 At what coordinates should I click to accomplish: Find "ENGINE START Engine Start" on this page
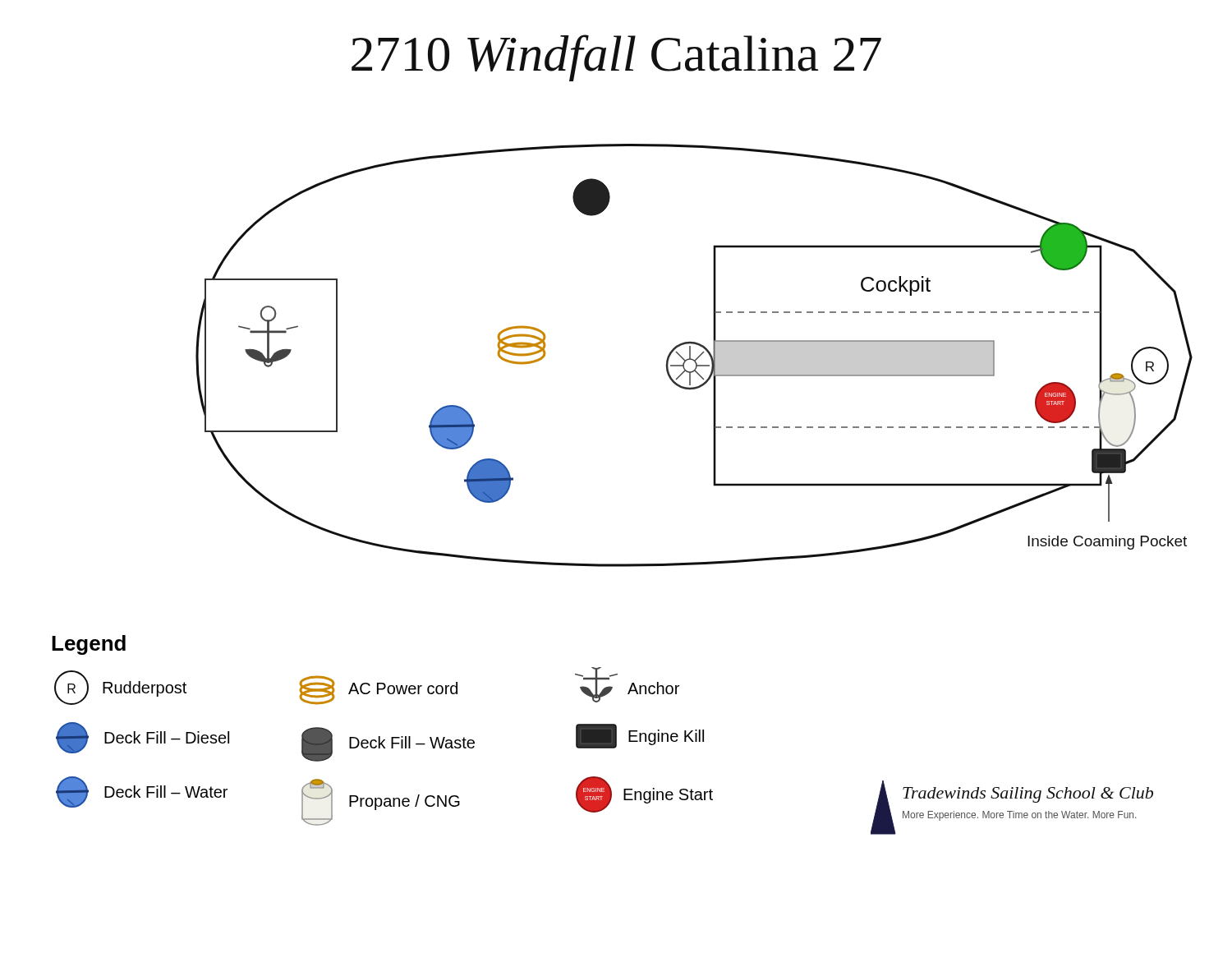(644, 794)
